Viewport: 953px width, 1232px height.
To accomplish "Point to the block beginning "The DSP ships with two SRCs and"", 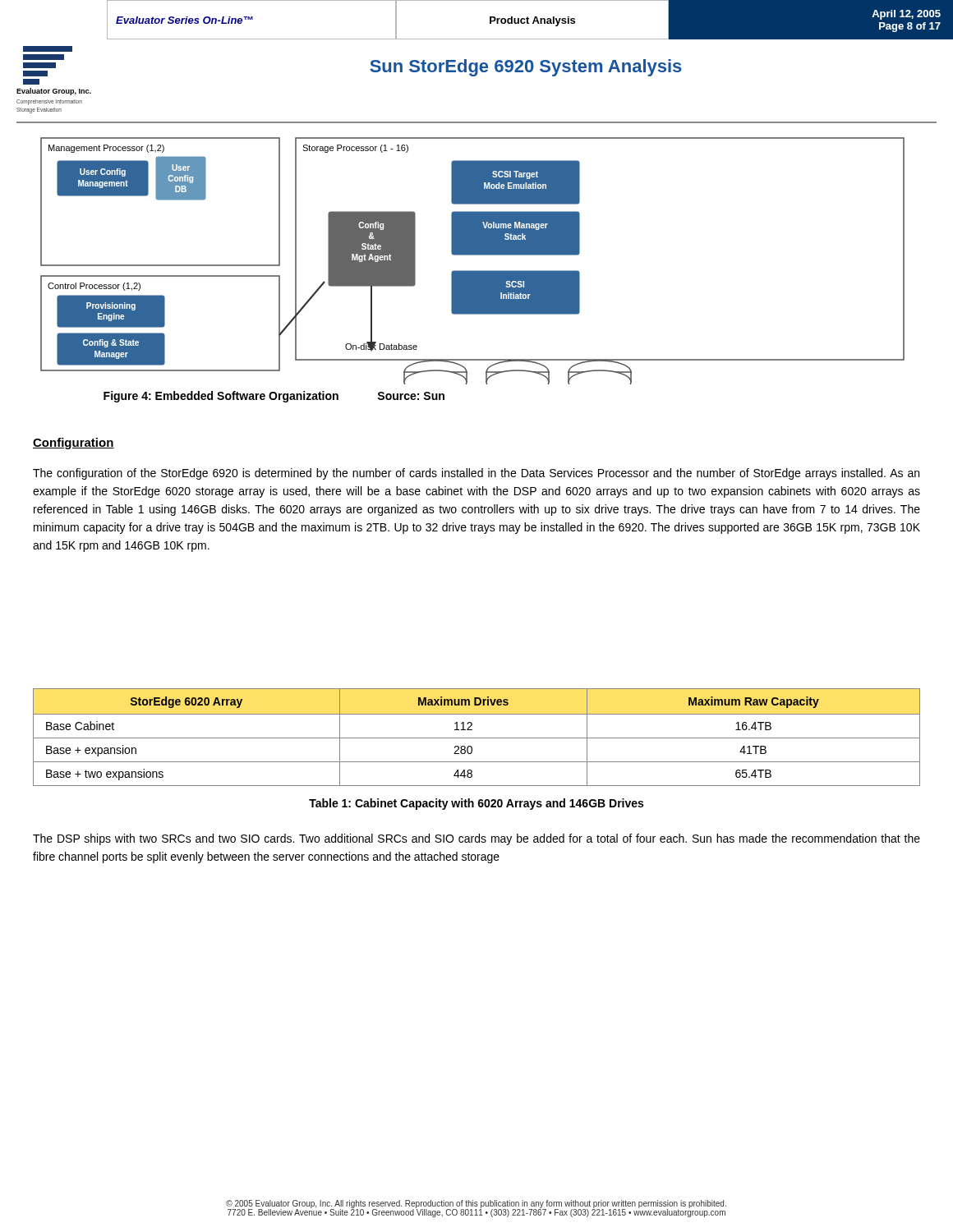I will pyautogui.click(x=476, y=848).
